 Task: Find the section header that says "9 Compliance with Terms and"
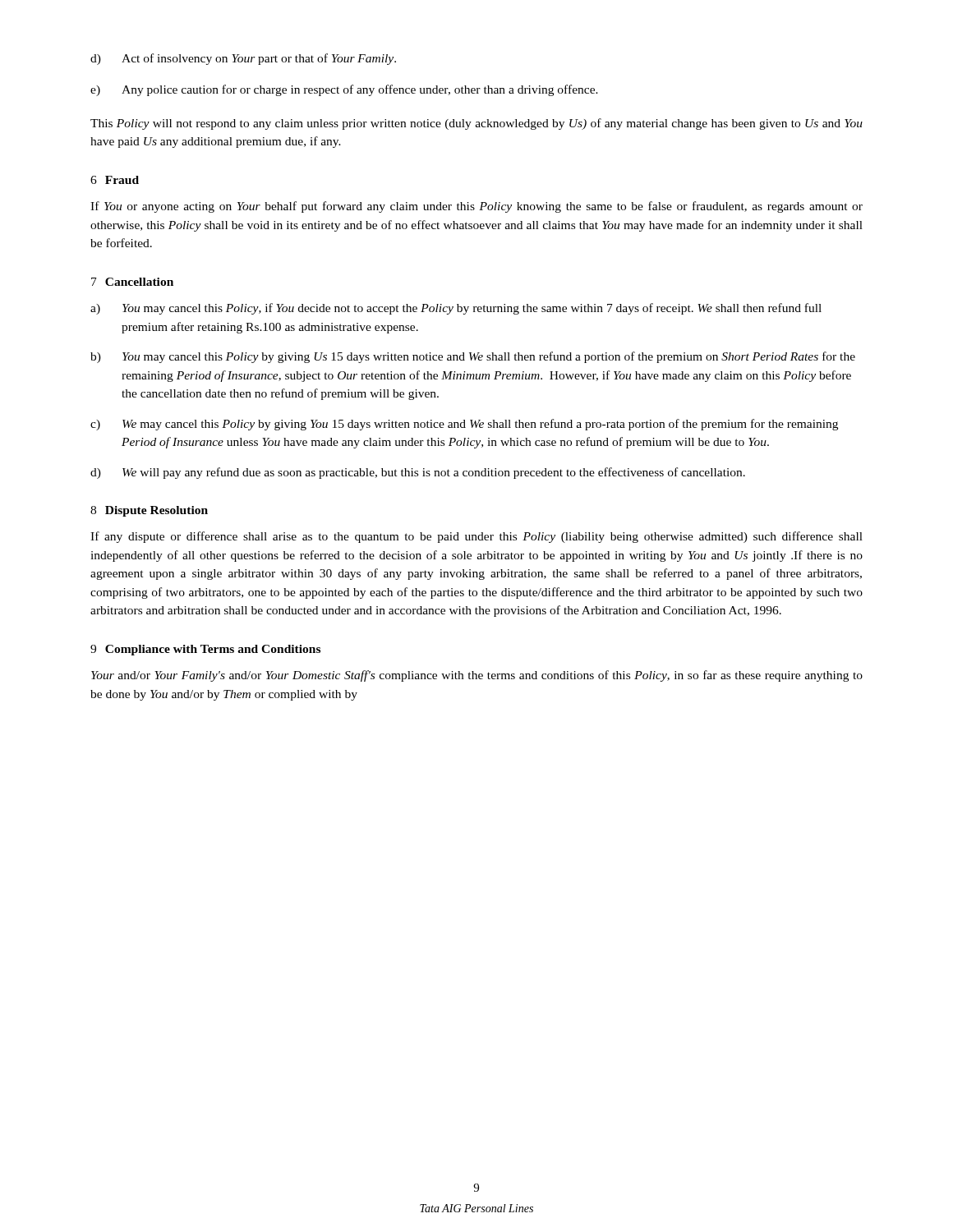tap(206, 649)
